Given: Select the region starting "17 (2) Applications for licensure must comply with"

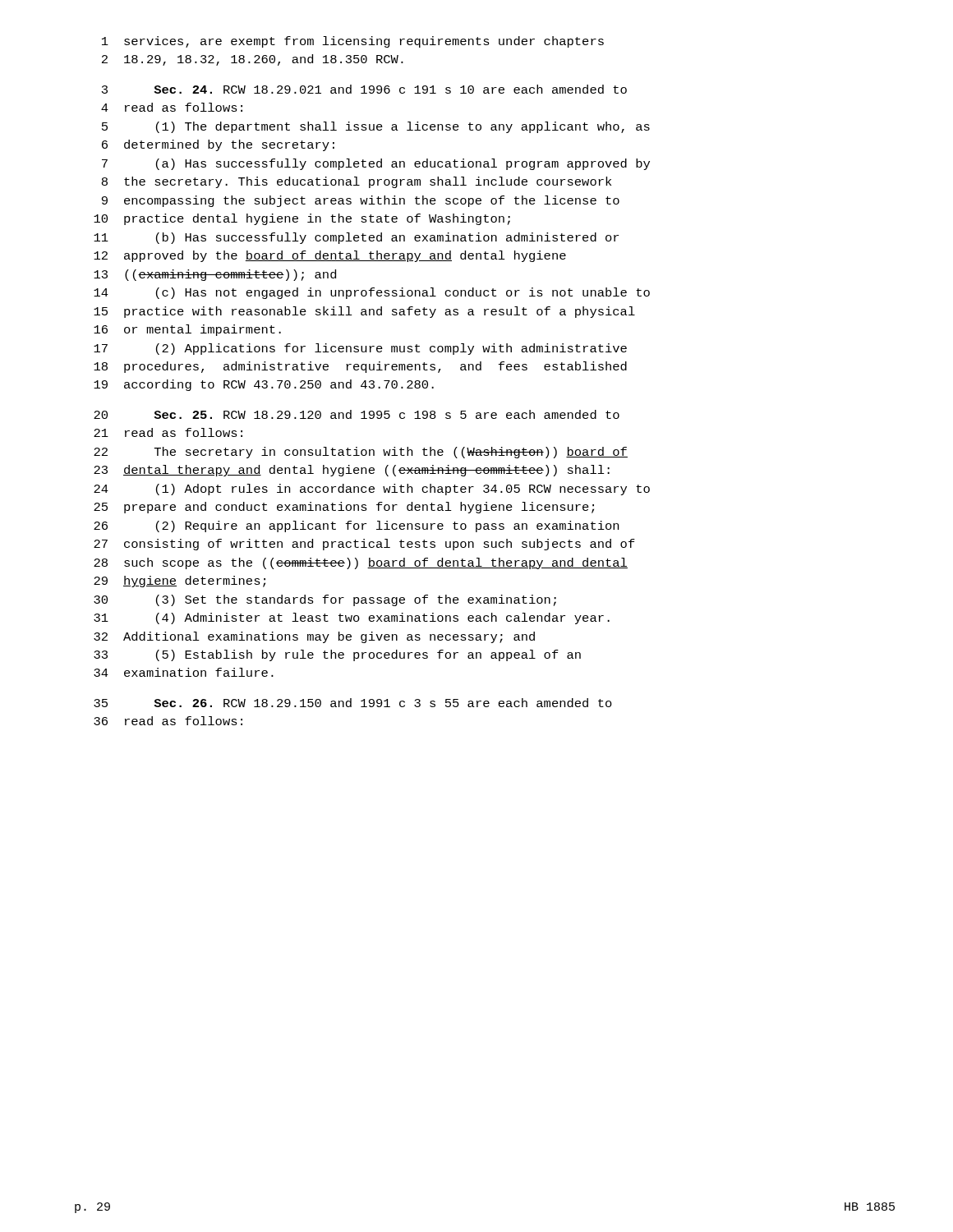Looking at the screenshot, I should tap(485, 349).
